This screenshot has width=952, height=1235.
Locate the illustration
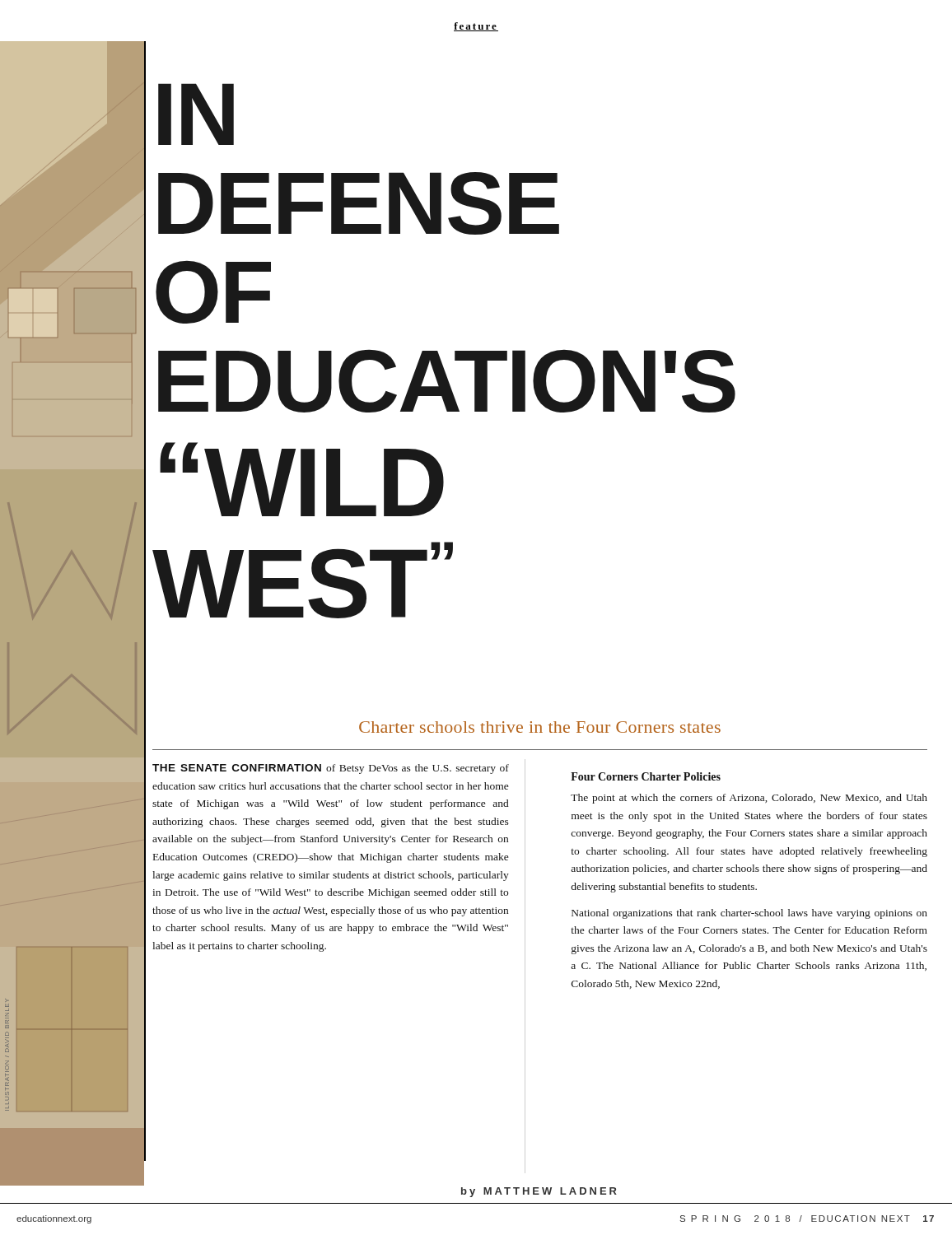(72, 613)
